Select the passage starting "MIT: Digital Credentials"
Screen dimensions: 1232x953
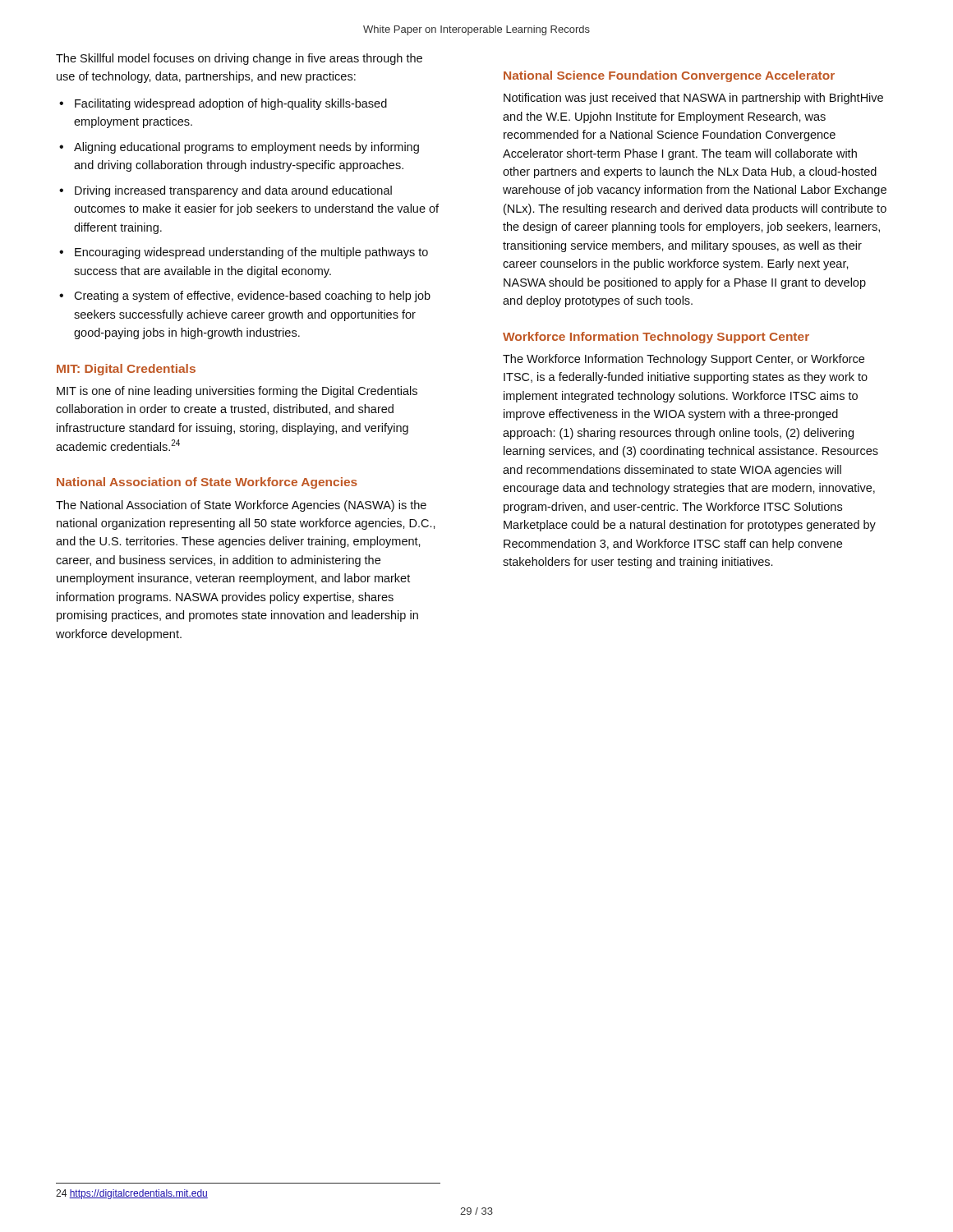point(126,368)
